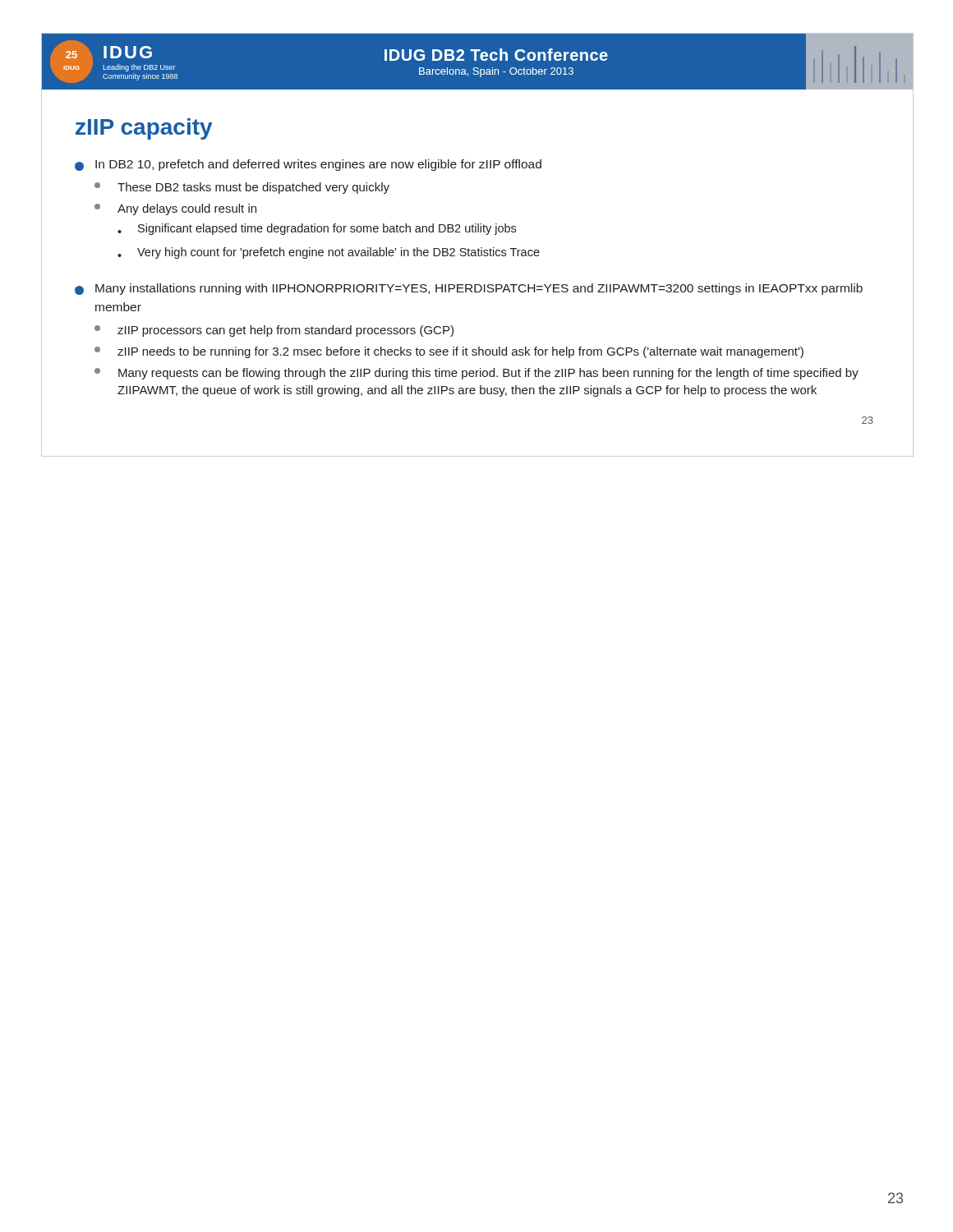Find the list item that says "These DB2 tasks must be dispatched"

(242, 187)
